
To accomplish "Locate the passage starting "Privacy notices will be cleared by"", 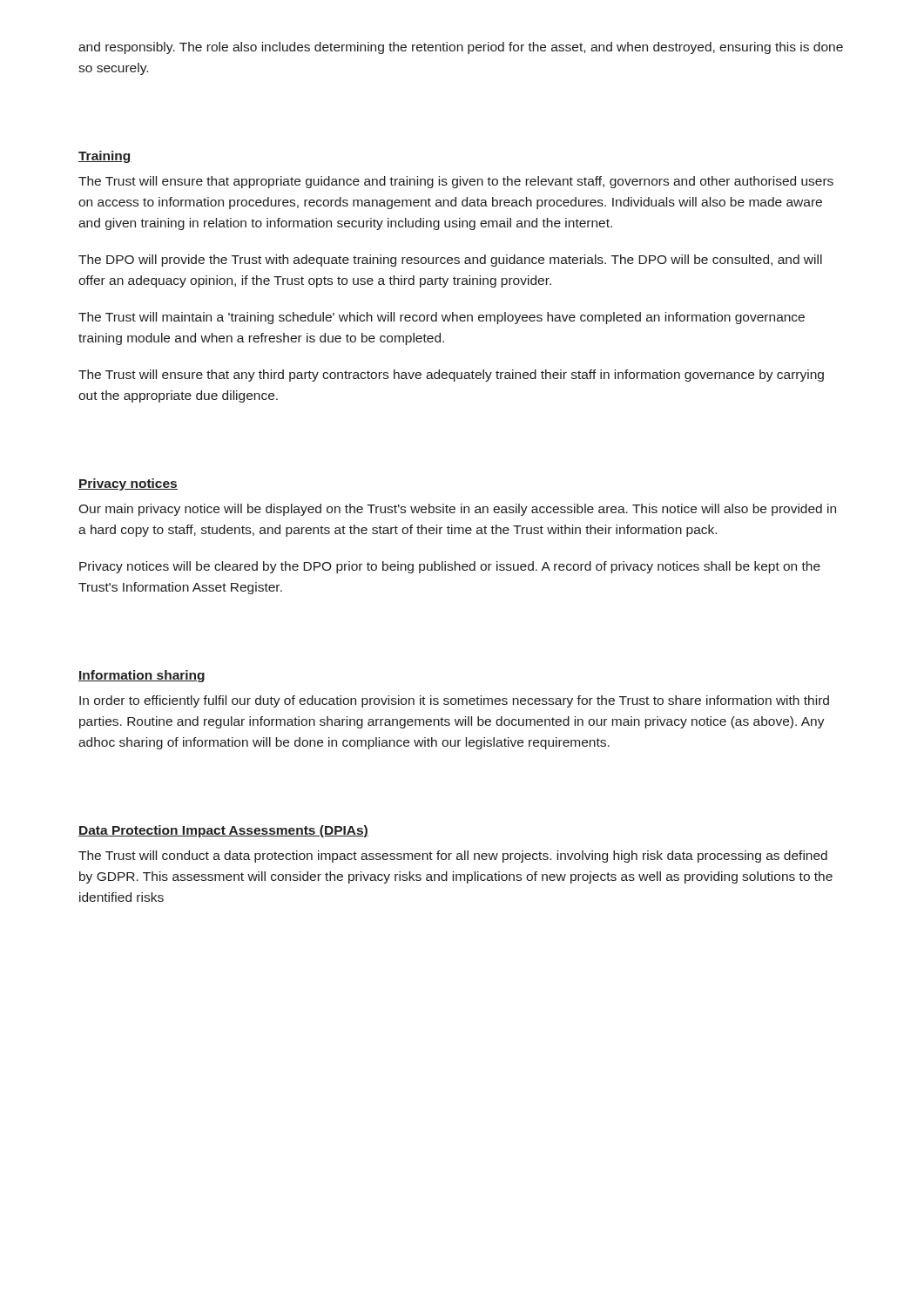I will tap(462, 577).
